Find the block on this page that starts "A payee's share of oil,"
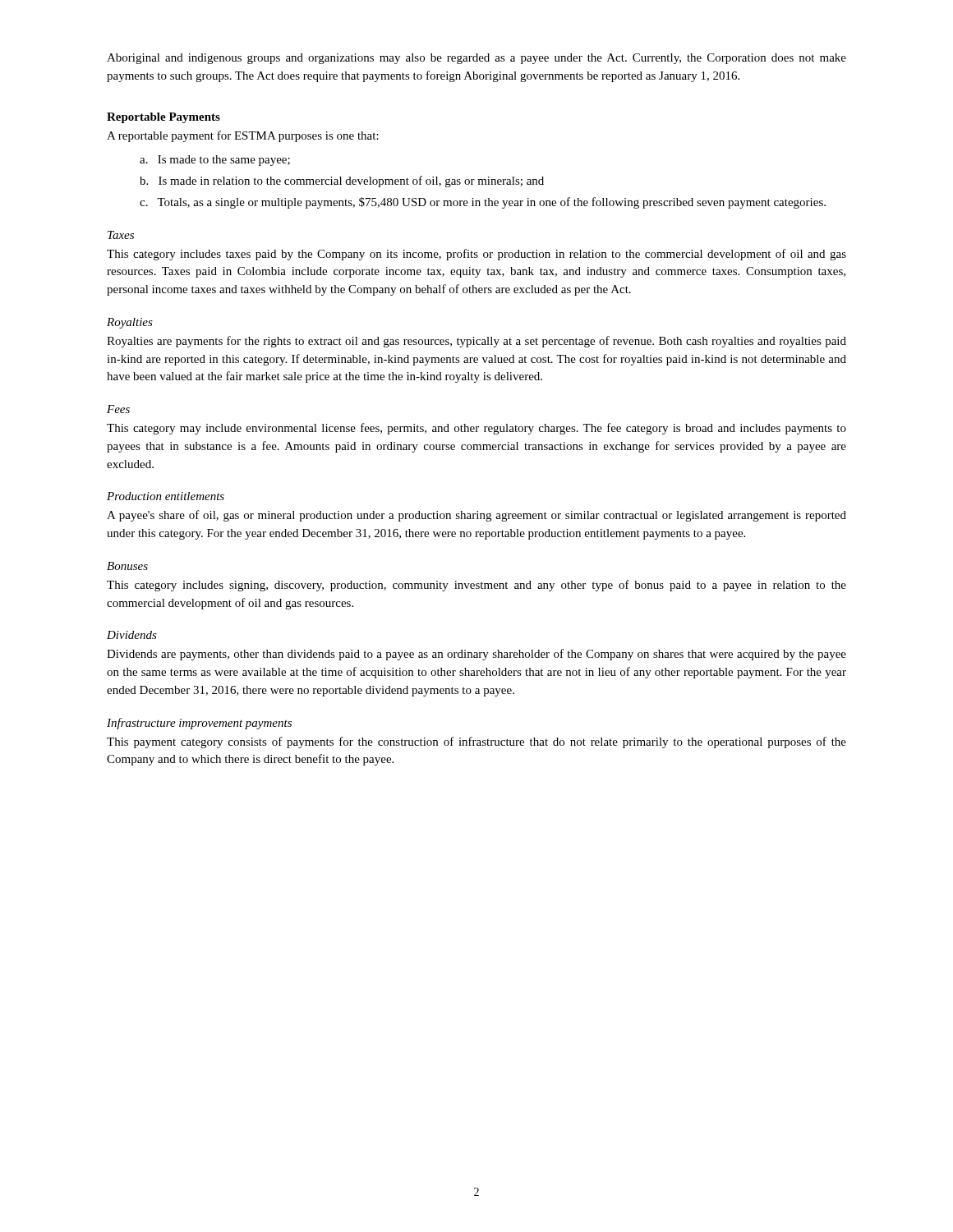This screenshot has height=1232, width=953. tap(476, 525)
